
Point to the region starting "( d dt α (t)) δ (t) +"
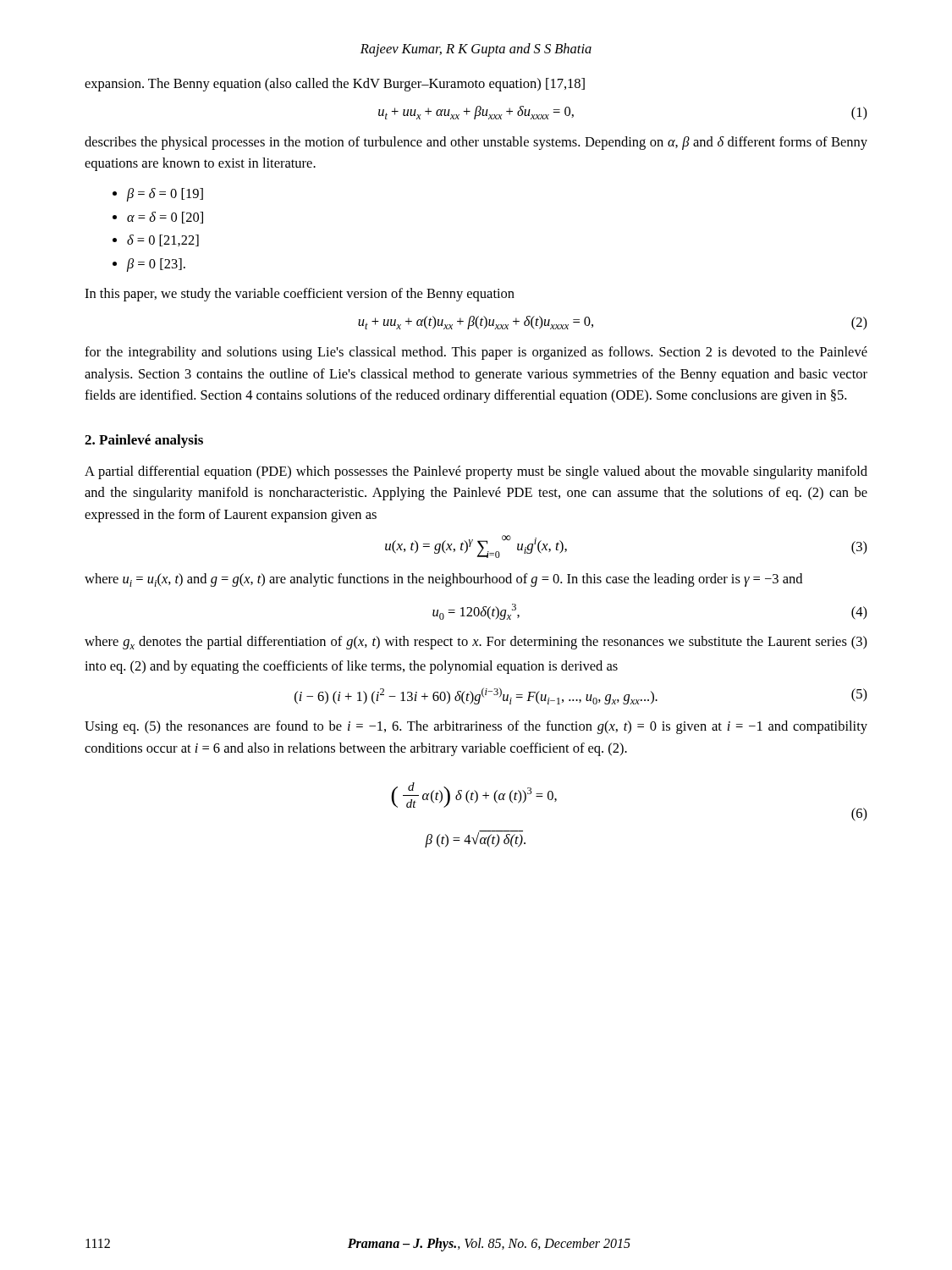click(476, 813)
